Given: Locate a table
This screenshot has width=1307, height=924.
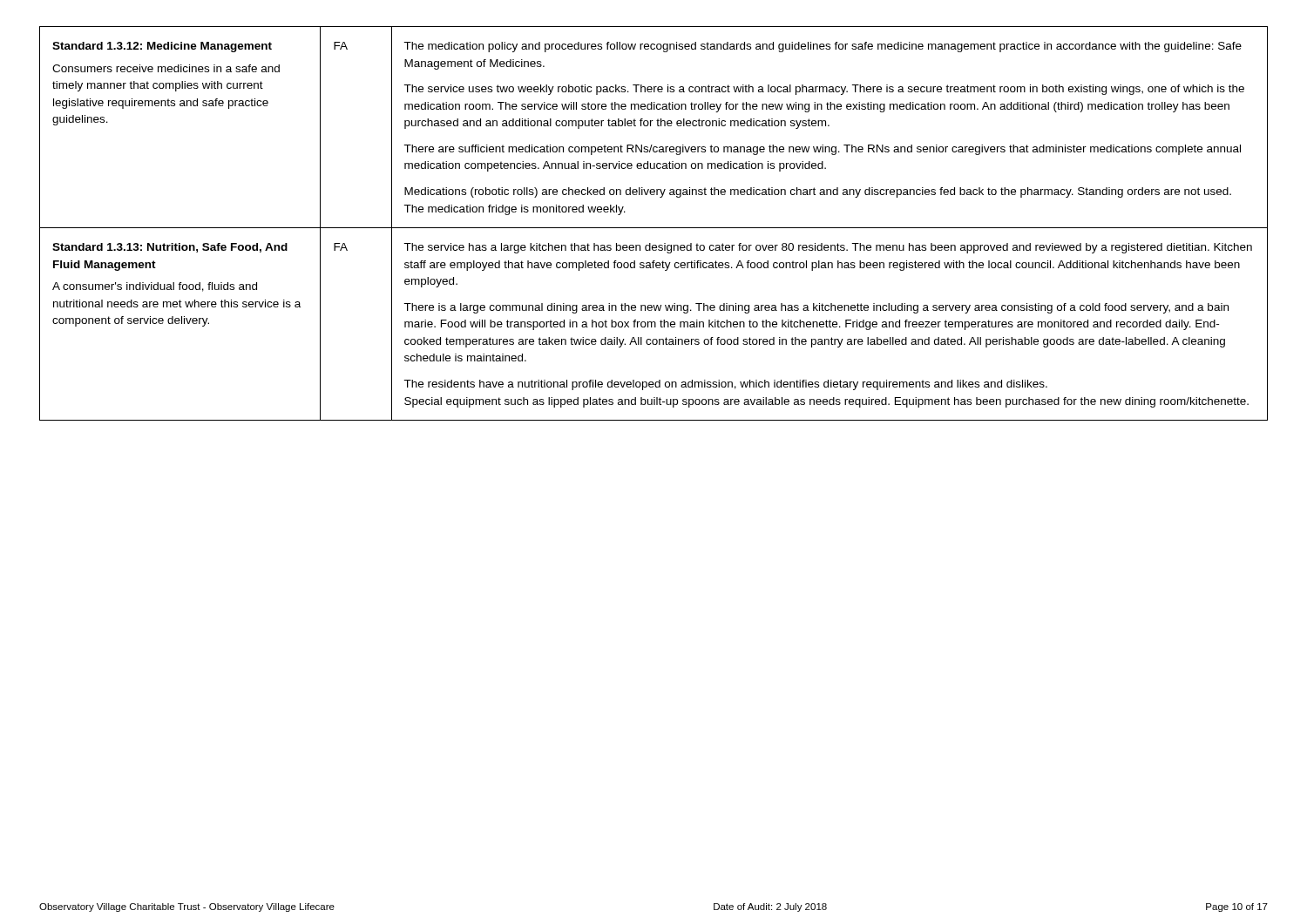Looking at the screenshot, I should 654,223.
